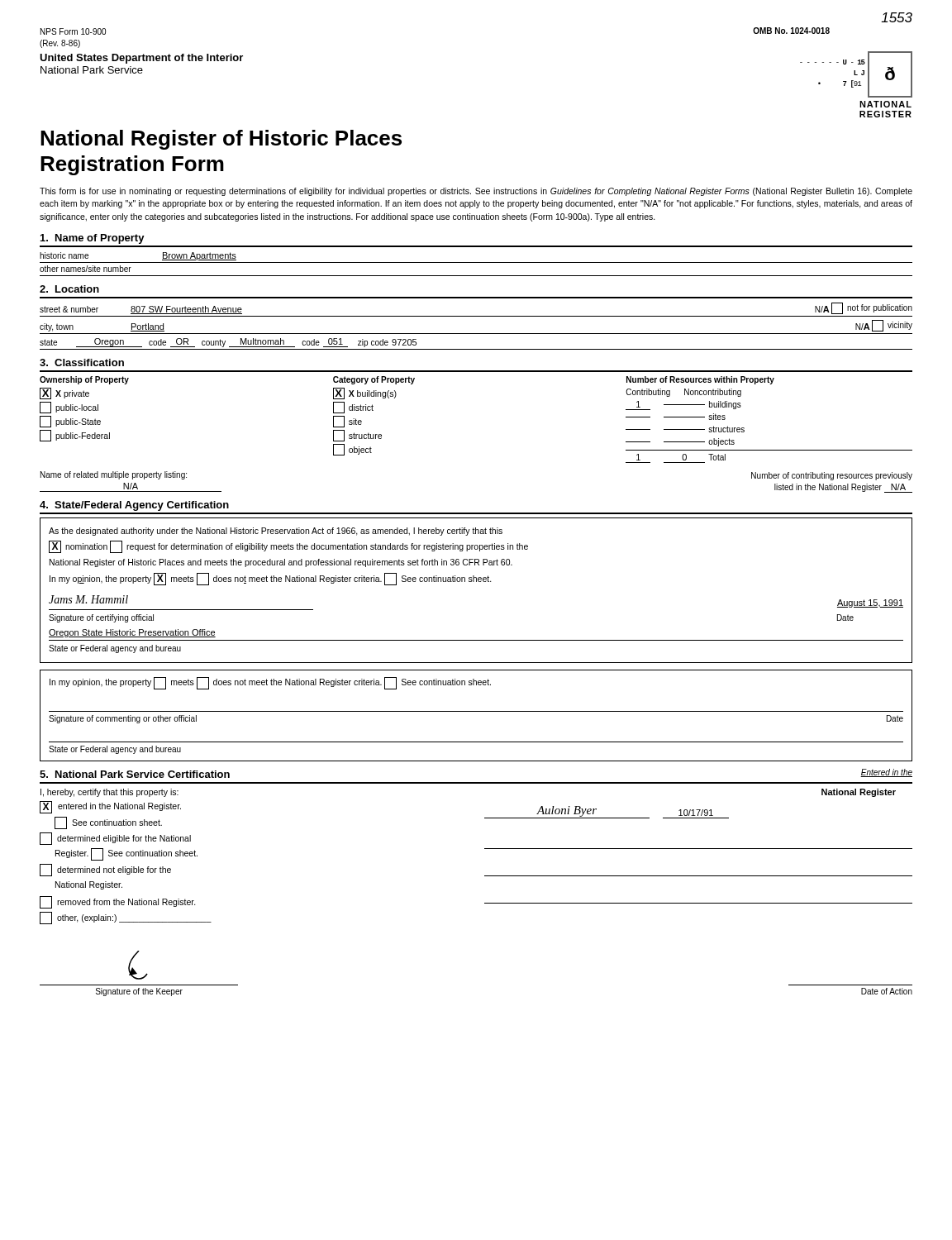Viewport: 952px width, 1240px height.
Task: Click on the text with the text "Name of related multiple property listing:"
Action: (x=114, y=474)
